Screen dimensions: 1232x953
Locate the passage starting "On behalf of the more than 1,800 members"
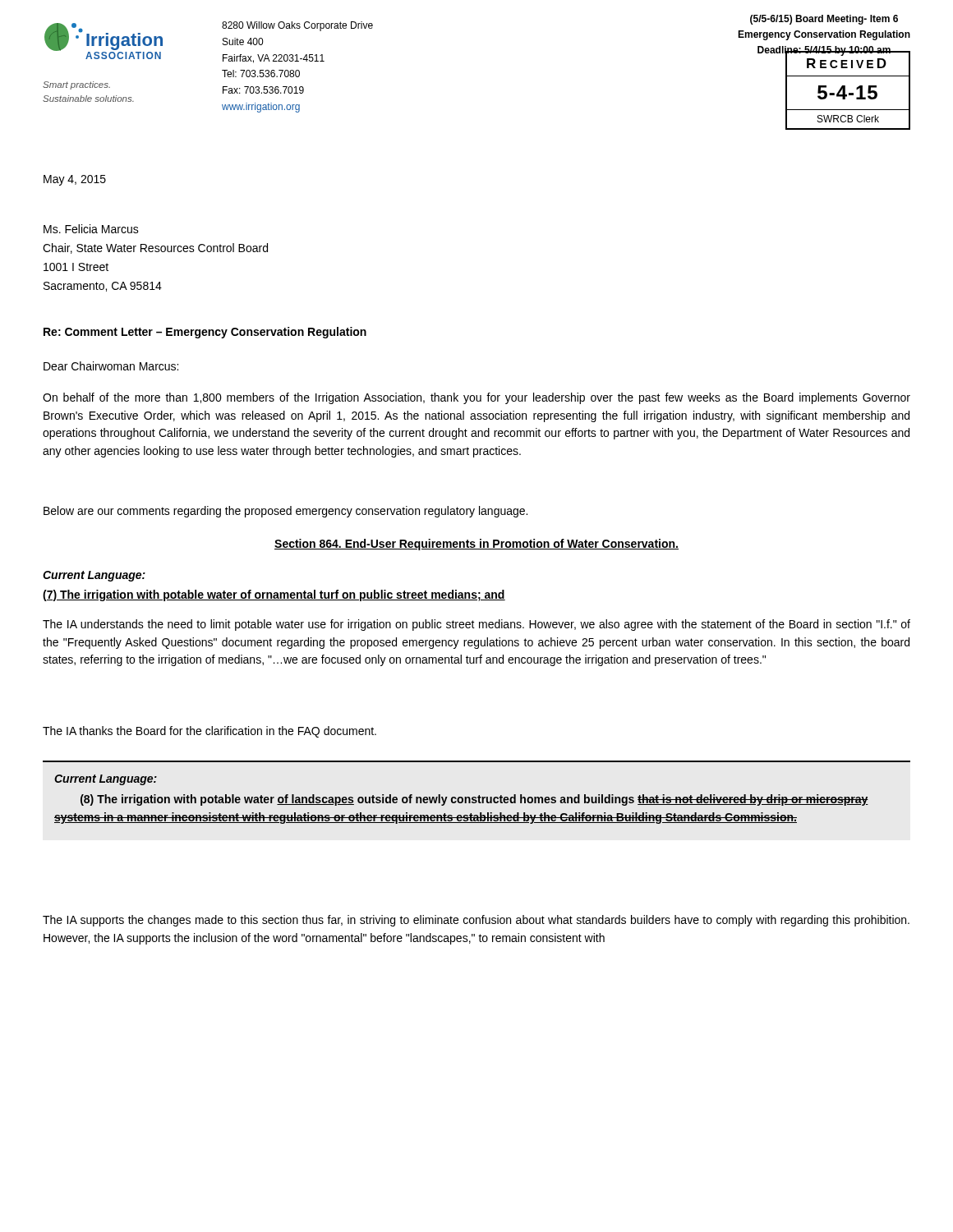pyautogui.click(x=476, y=424)
